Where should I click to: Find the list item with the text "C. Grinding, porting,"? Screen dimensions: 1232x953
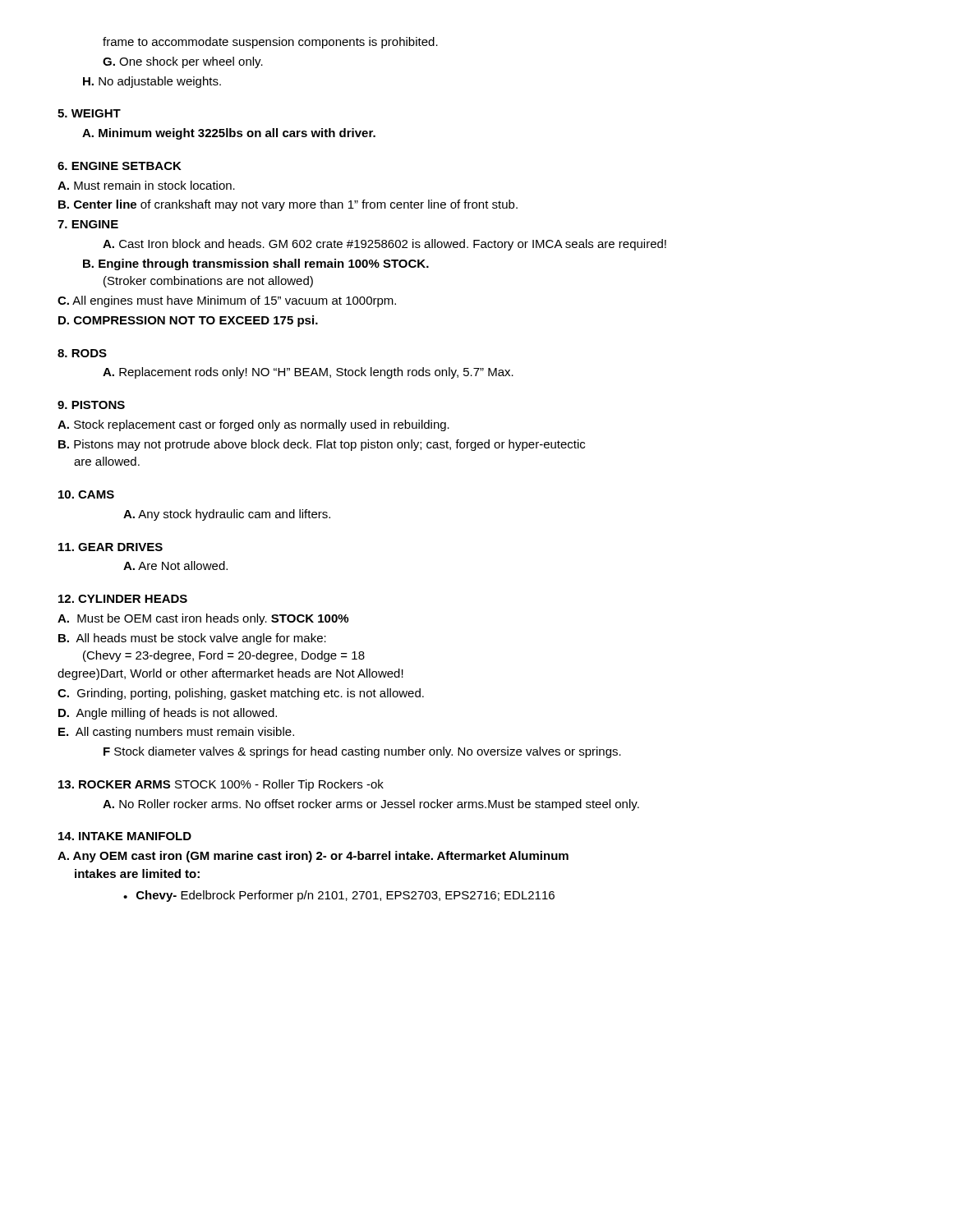coord(241,693)
